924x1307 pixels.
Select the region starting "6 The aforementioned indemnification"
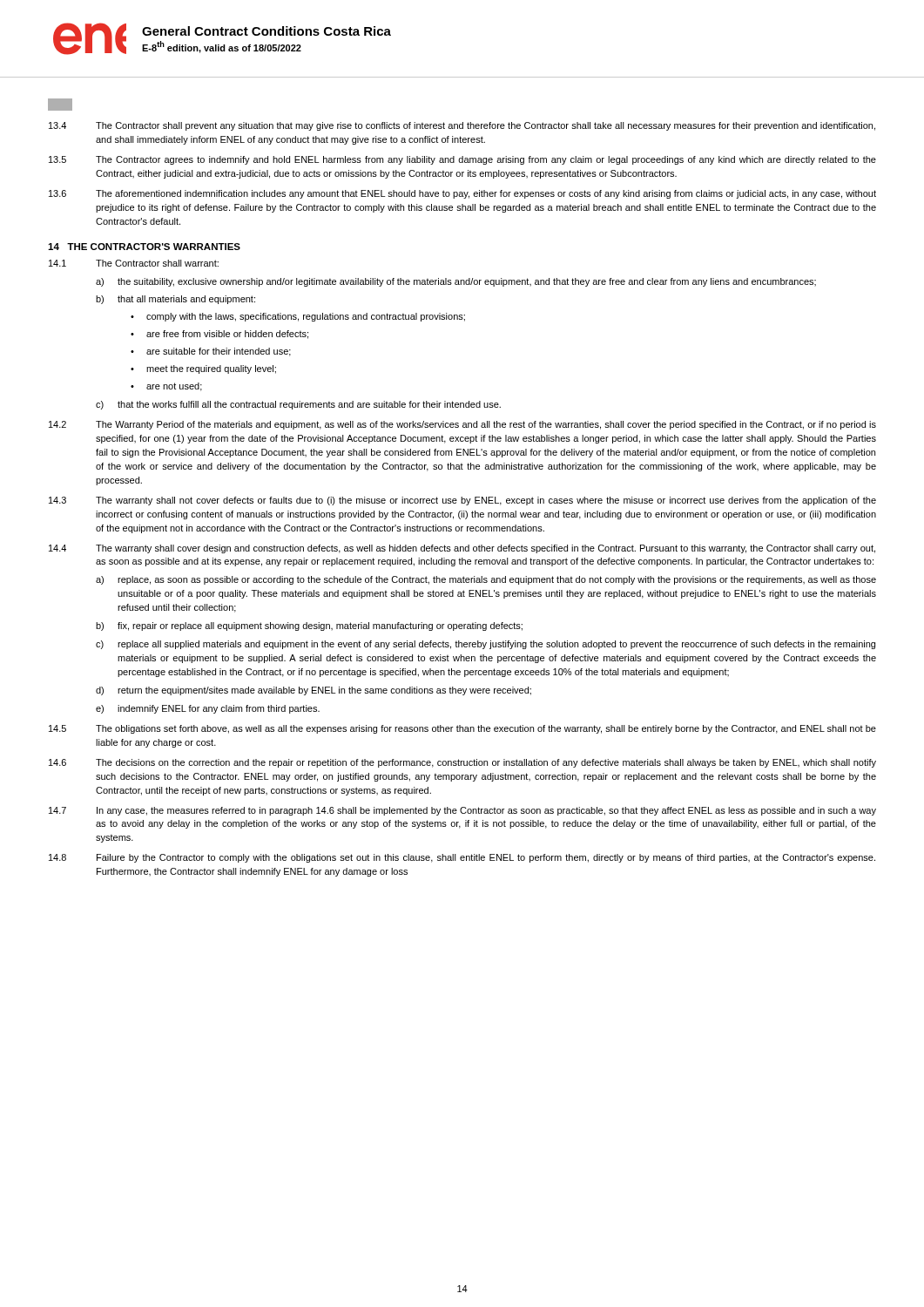point(462,208)
